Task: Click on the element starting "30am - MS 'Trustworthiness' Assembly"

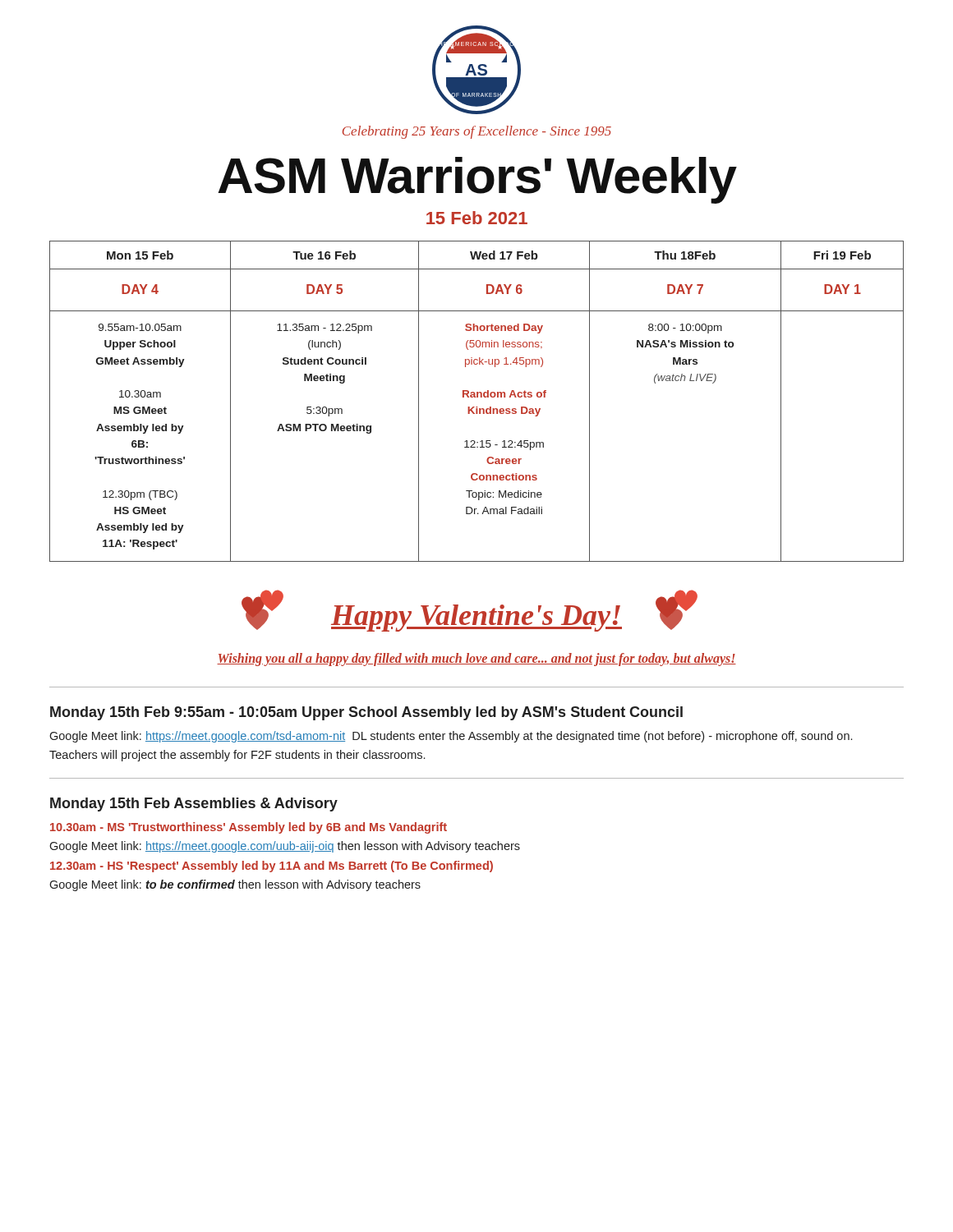Action: 285,856
